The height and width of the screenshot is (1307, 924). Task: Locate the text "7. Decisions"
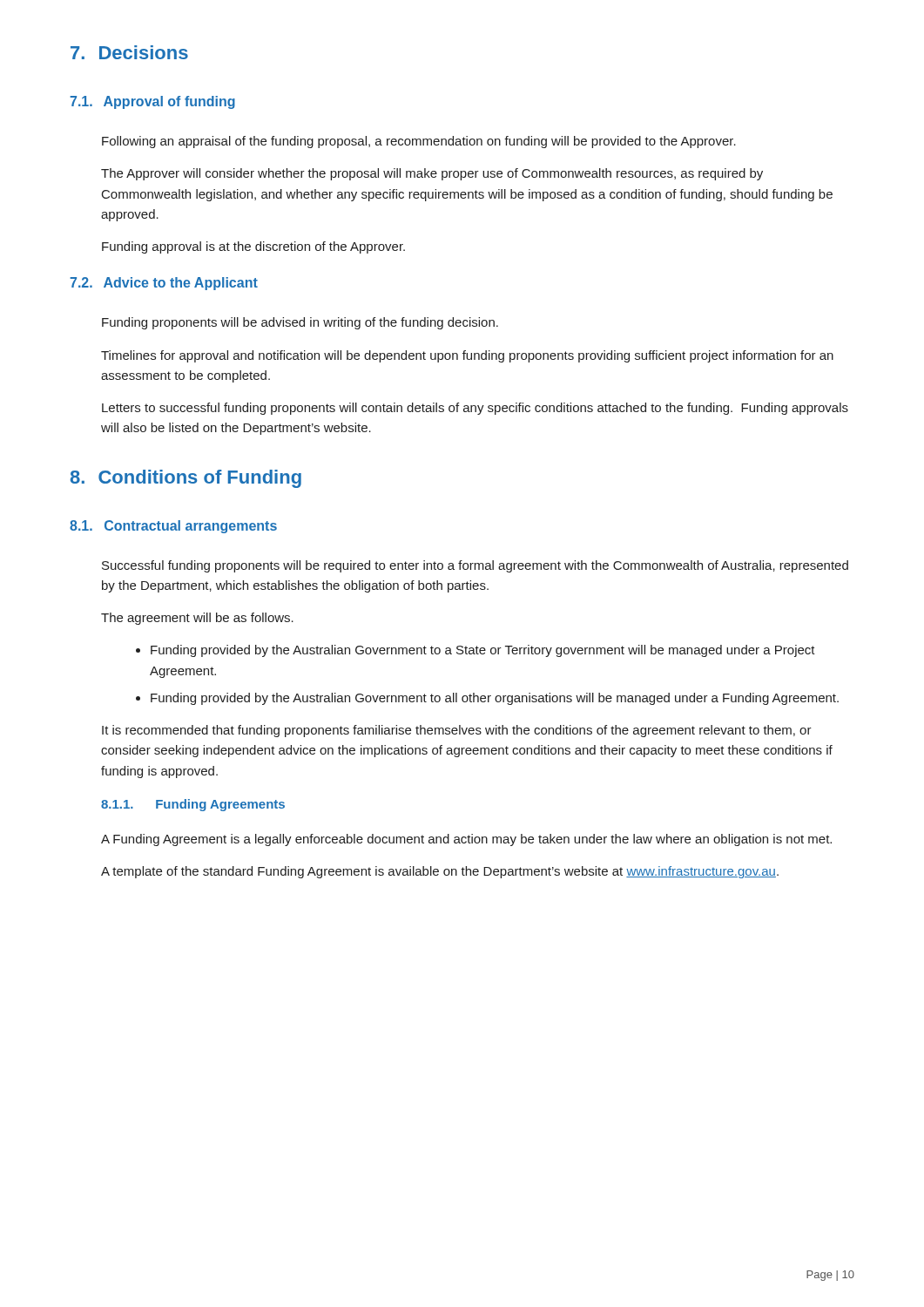tap(129, 53)
